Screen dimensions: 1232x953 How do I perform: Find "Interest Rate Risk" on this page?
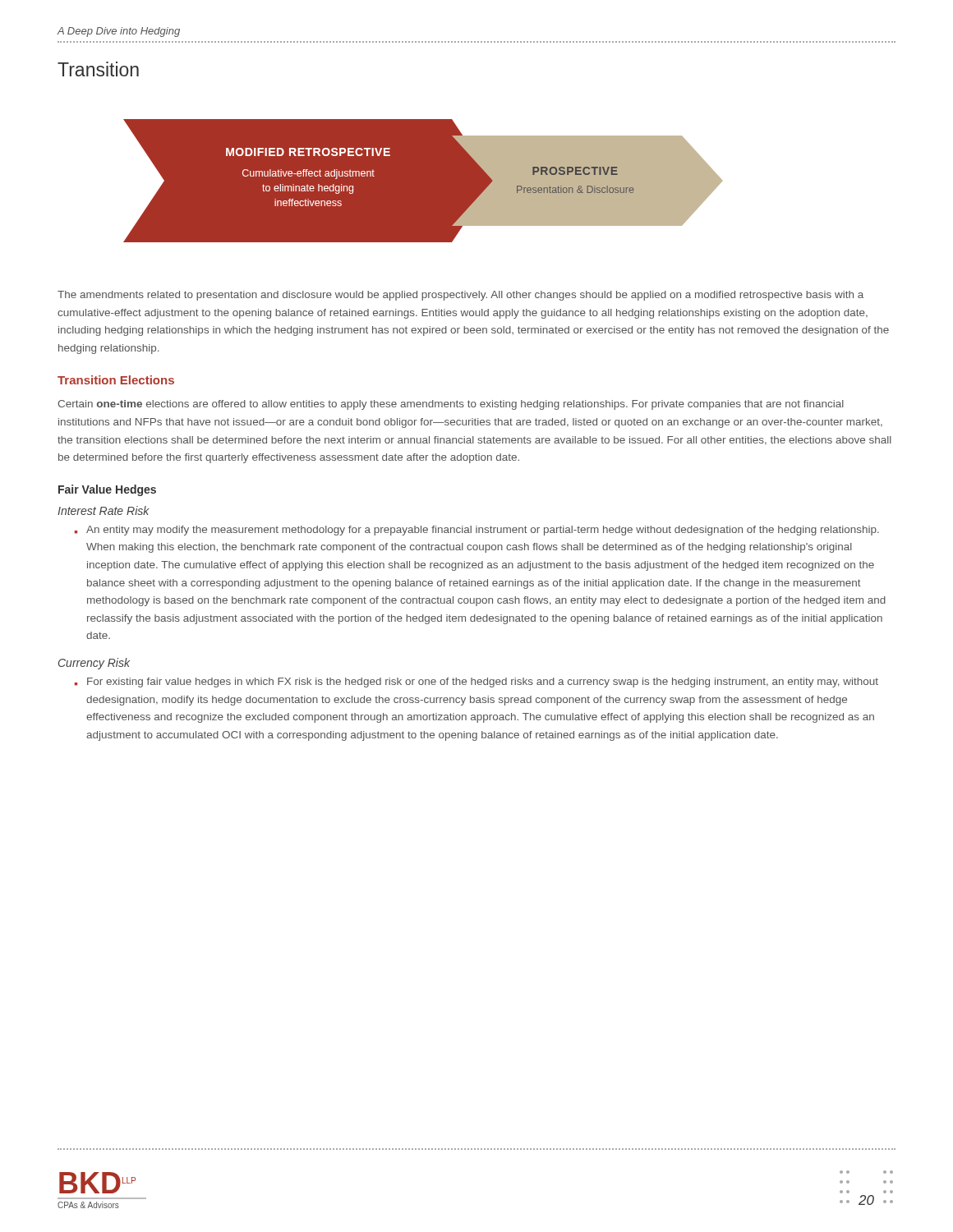(x=103, y=511)
